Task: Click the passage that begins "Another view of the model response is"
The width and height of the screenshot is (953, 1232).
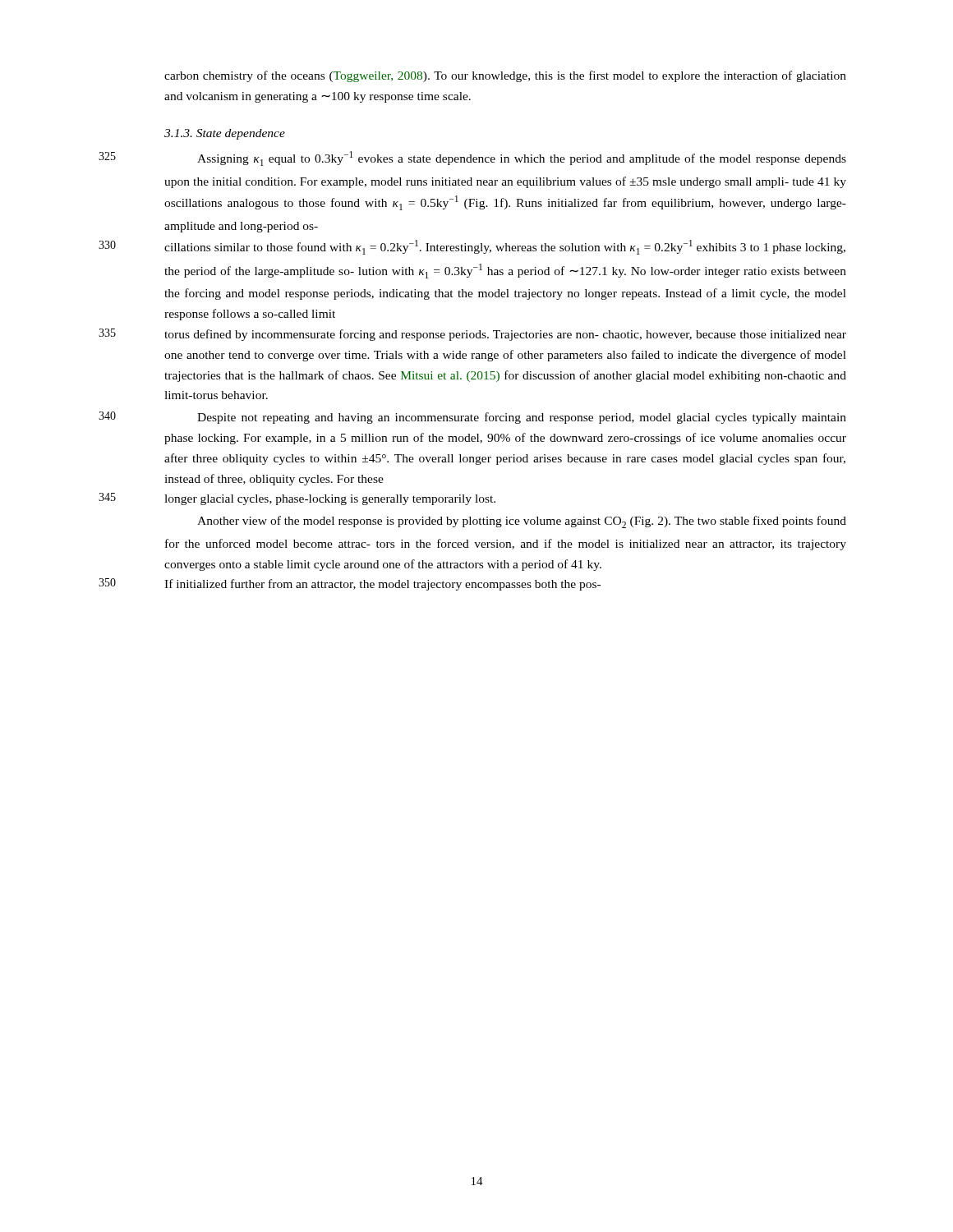Action: pos(505,553)
